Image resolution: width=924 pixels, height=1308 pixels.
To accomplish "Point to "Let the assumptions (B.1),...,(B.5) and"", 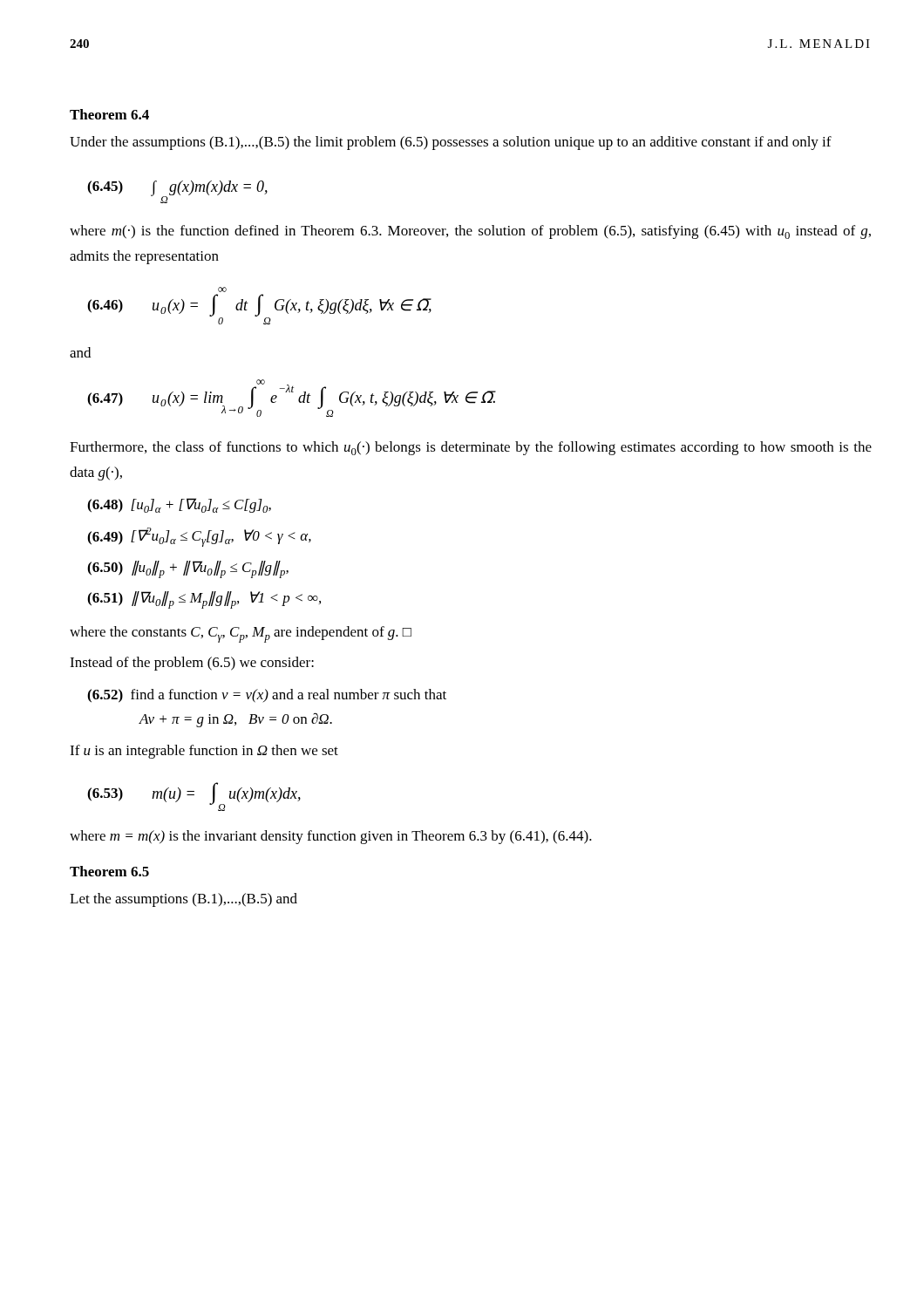I will pyautogui.click(x=184, y=899).
